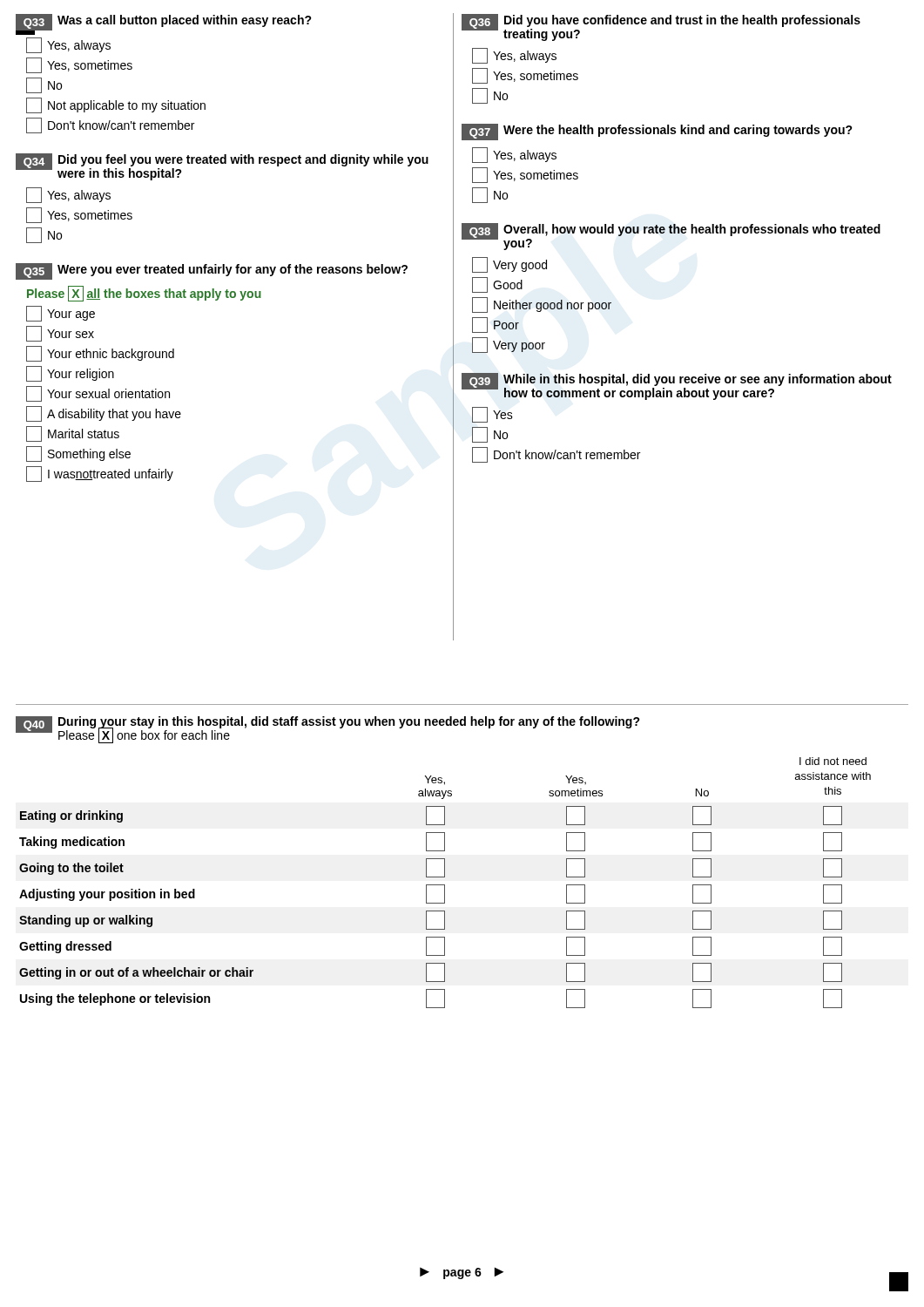This screenshot has width=924, height=1307.
Task: Locate the table
Action: point(462,881)
